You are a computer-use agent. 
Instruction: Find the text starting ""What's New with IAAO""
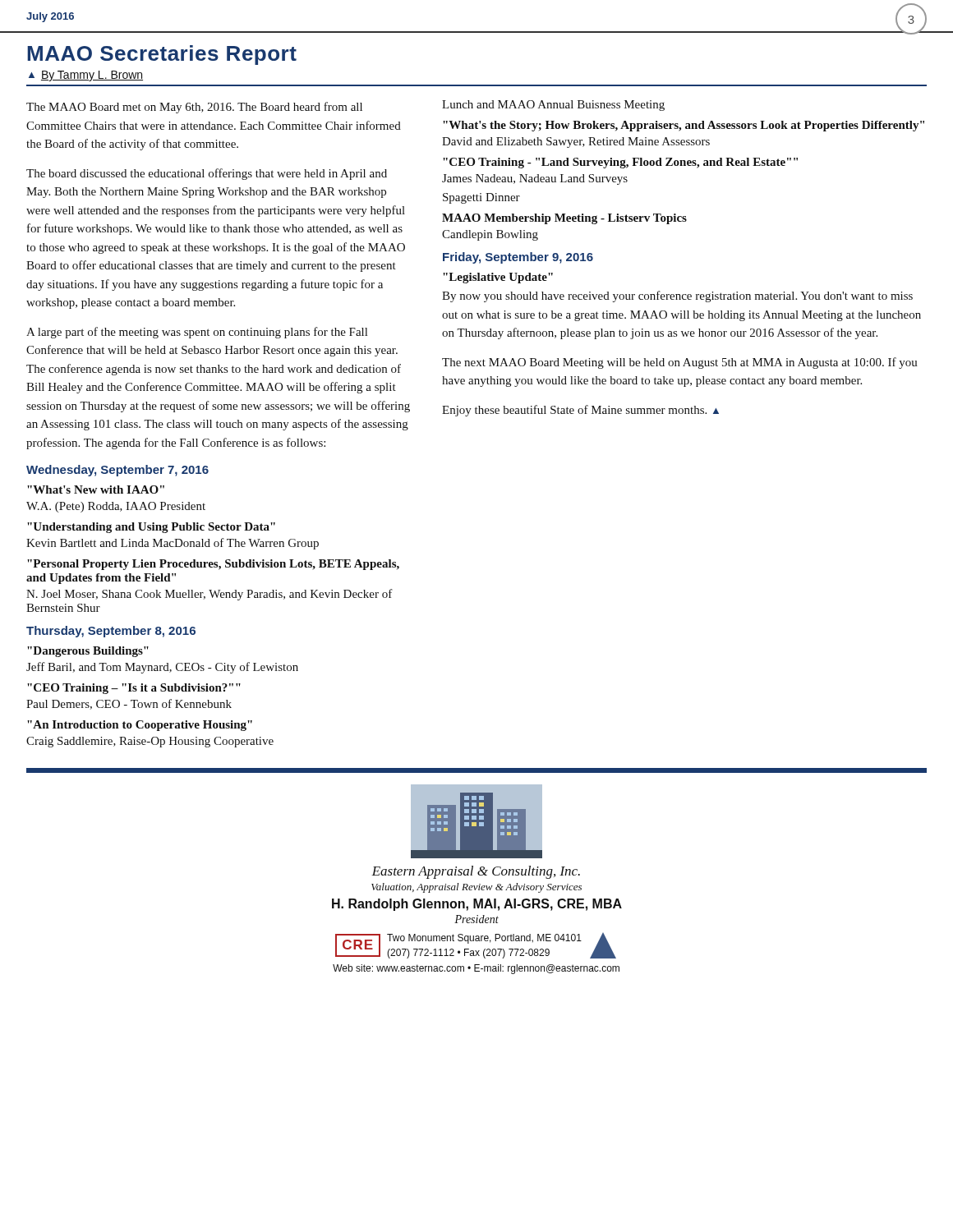96,490
